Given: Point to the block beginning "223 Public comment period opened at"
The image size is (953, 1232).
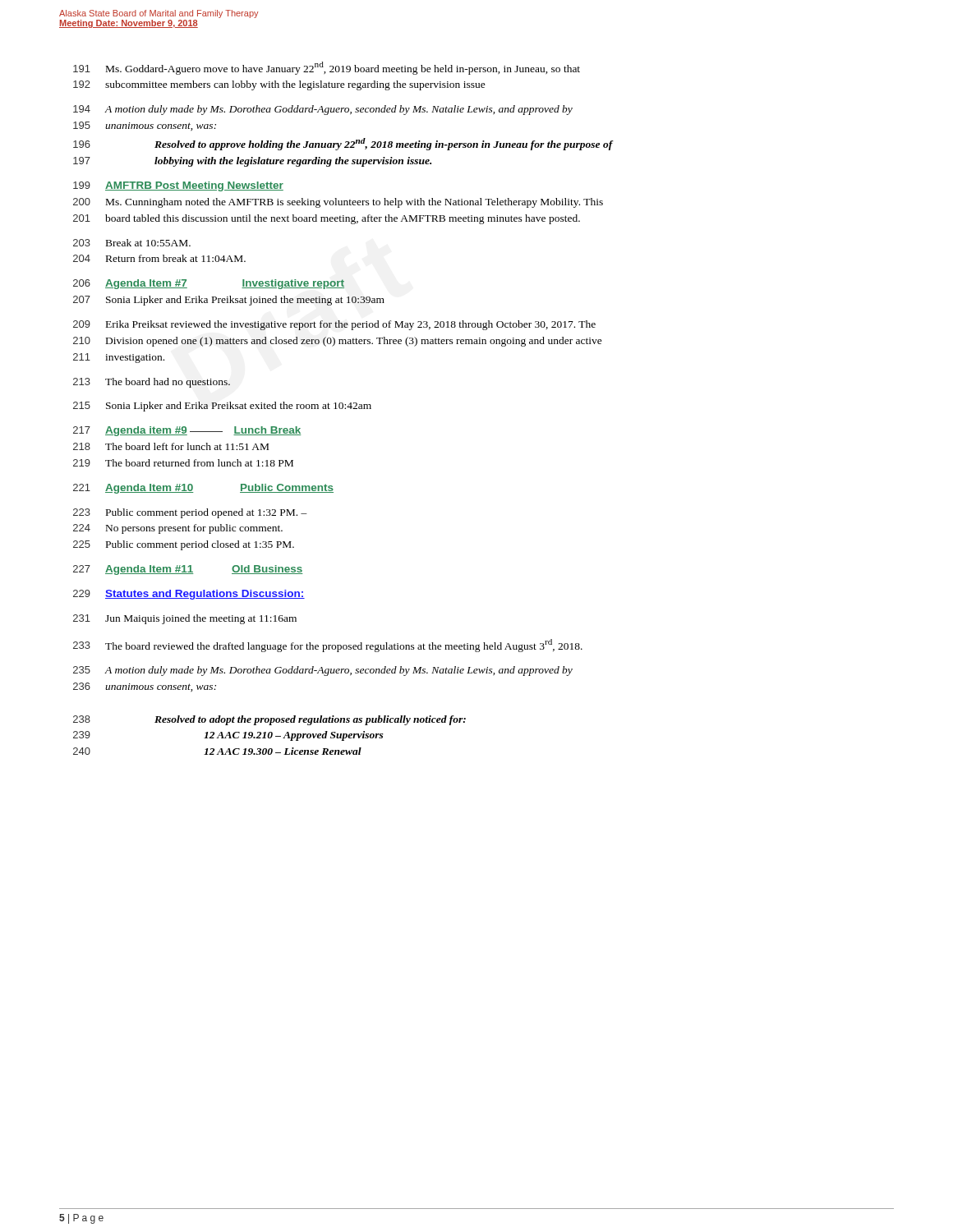Looking at the screenshot, I should click(190, 513).
